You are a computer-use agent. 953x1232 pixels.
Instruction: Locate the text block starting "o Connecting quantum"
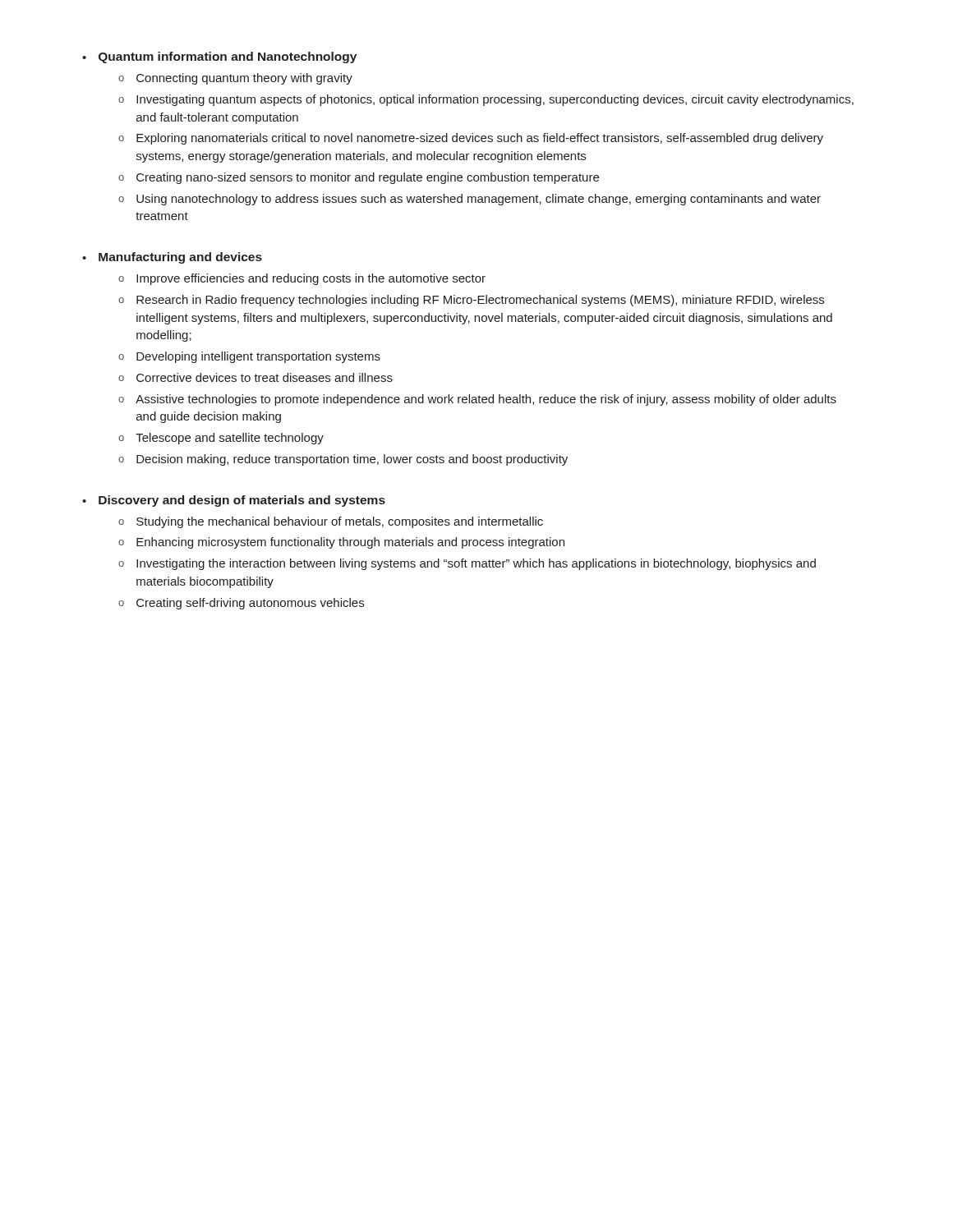pos(235,78)
